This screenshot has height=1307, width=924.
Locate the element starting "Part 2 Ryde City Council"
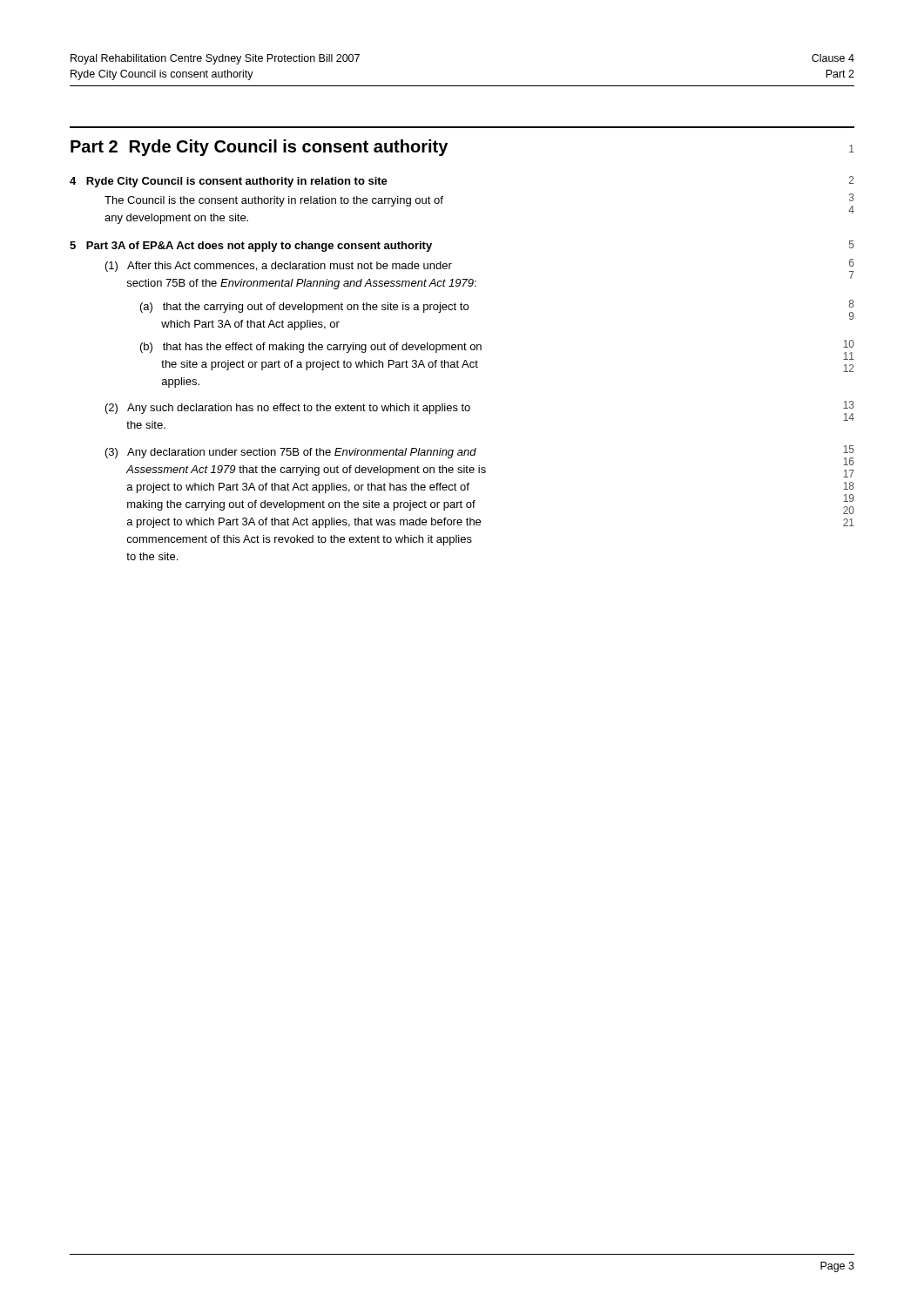pos(262,147)
